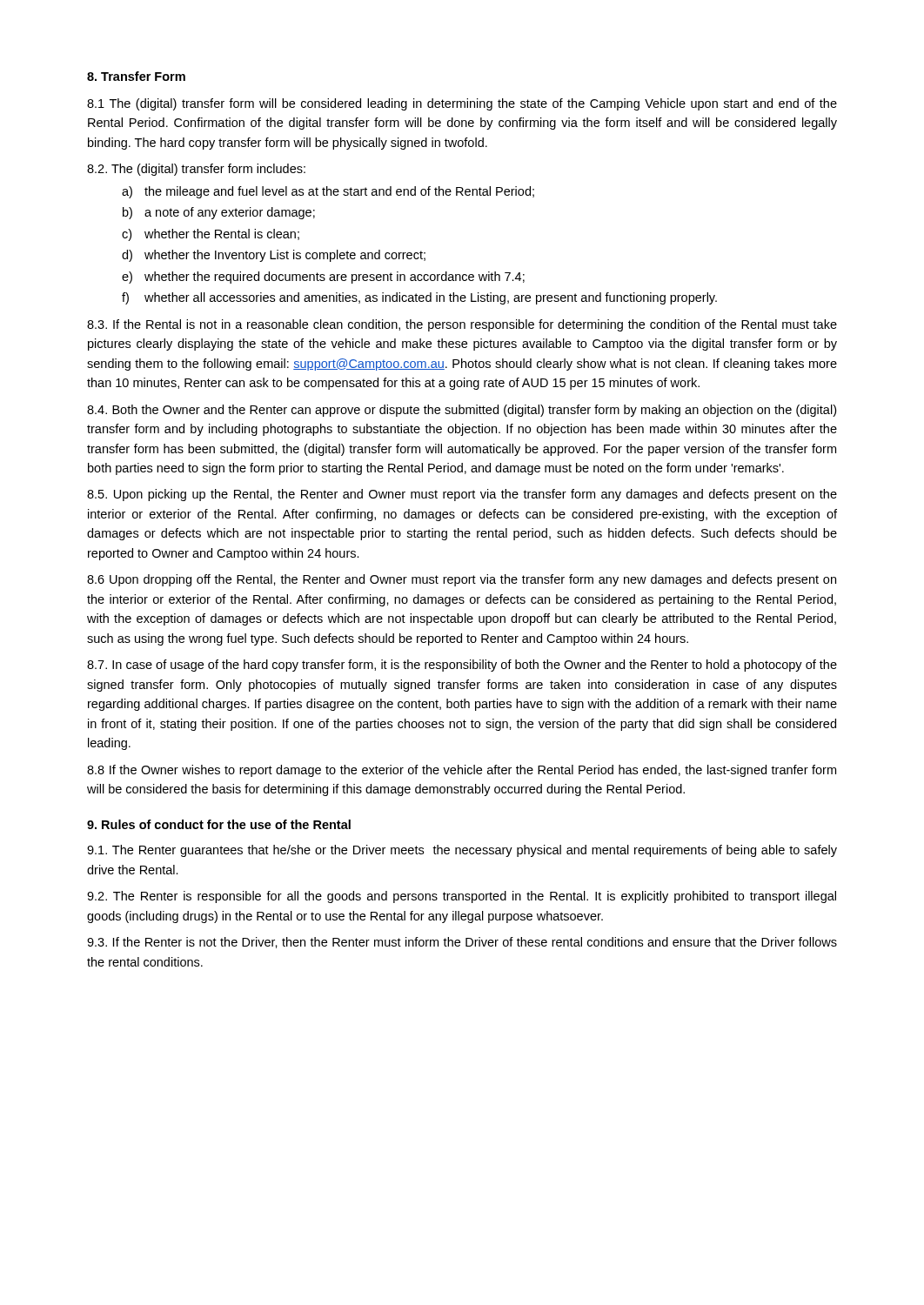Screen dimensions: 1305x924
Task: Find the passage starting "1 The (digital) transfer form will"
Action: (462, 123)
